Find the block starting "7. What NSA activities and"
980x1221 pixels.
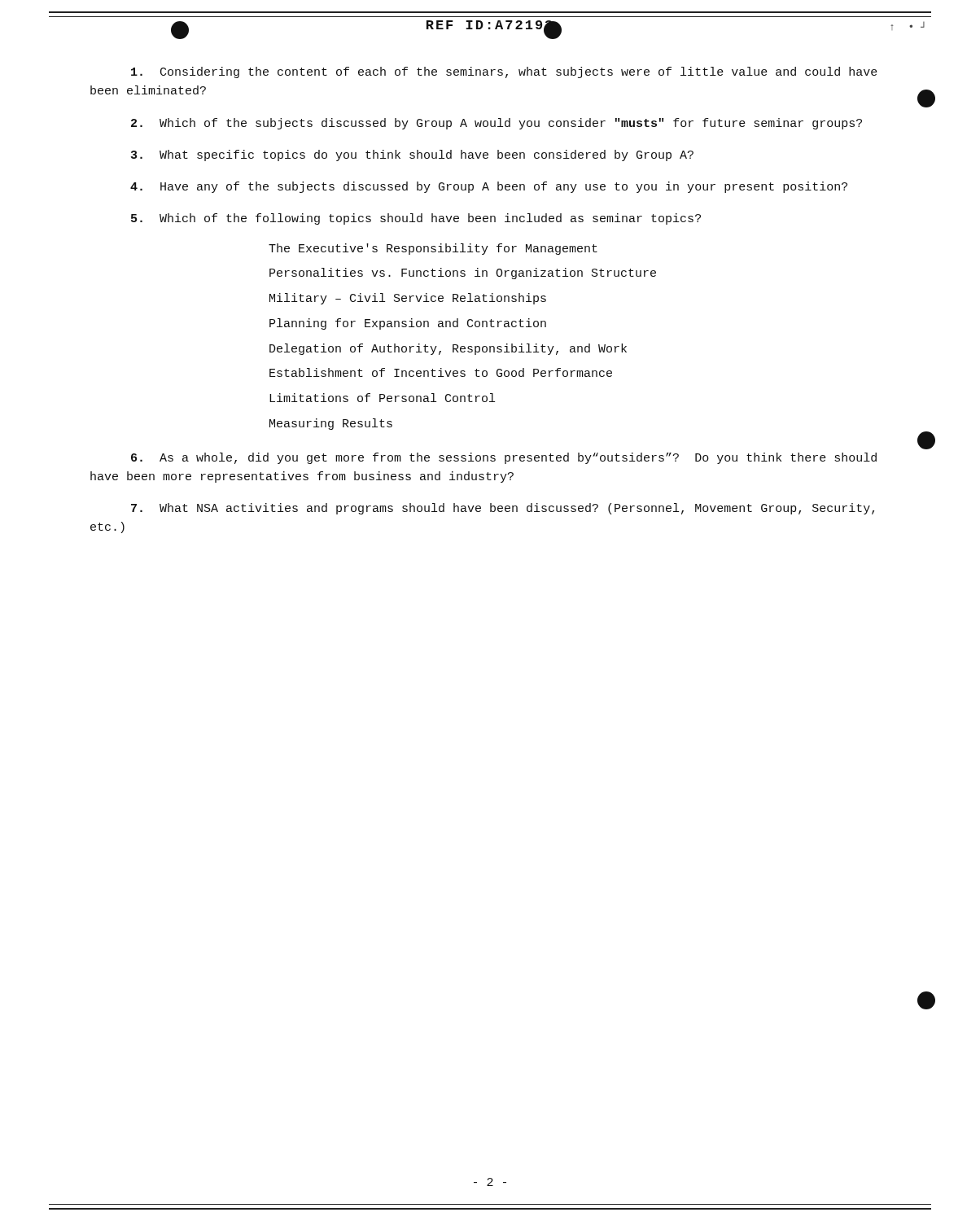point(484,519)
